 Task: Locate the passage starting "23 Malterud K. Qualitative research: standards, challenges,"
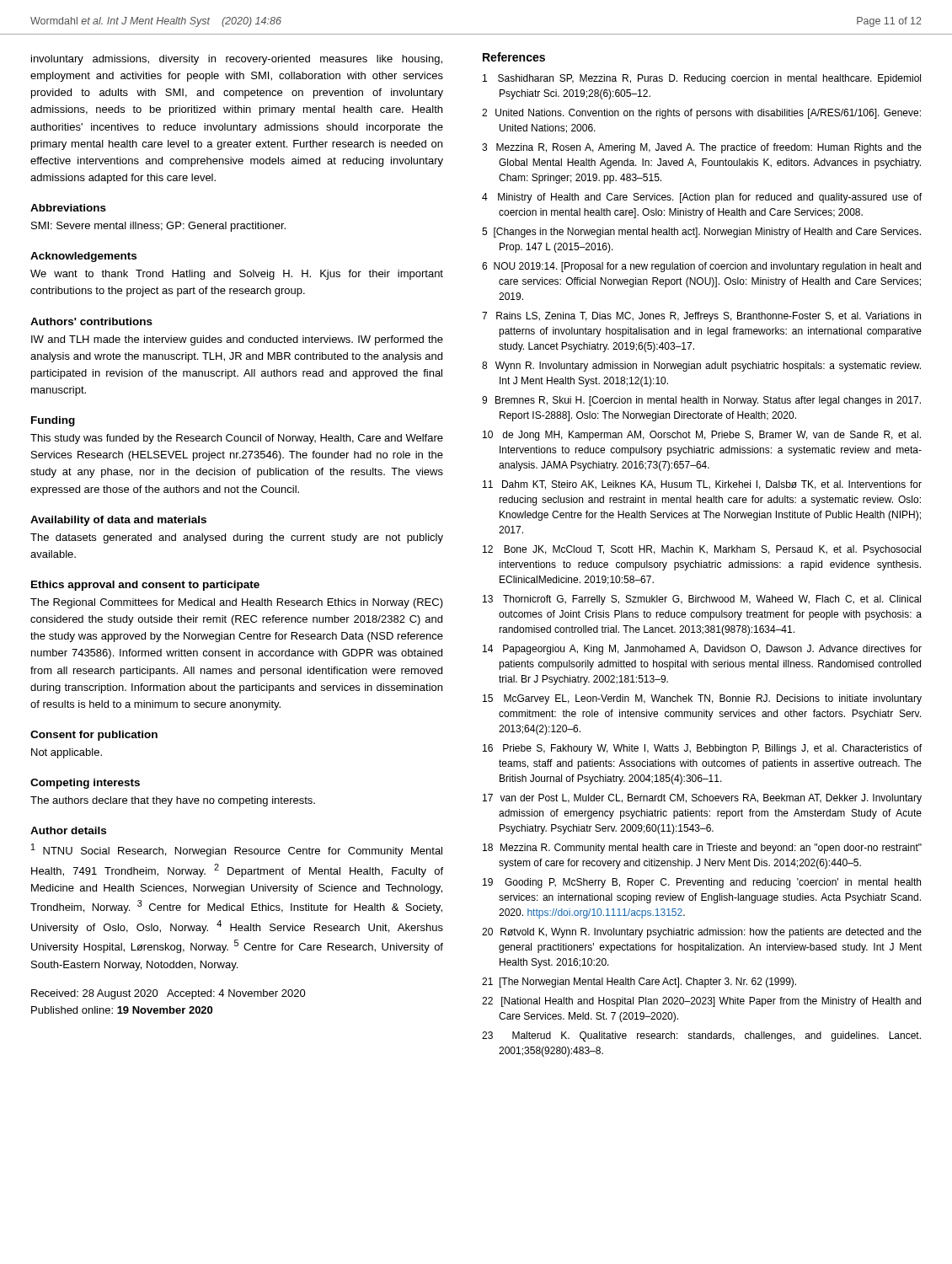(x=702, y=1043)
